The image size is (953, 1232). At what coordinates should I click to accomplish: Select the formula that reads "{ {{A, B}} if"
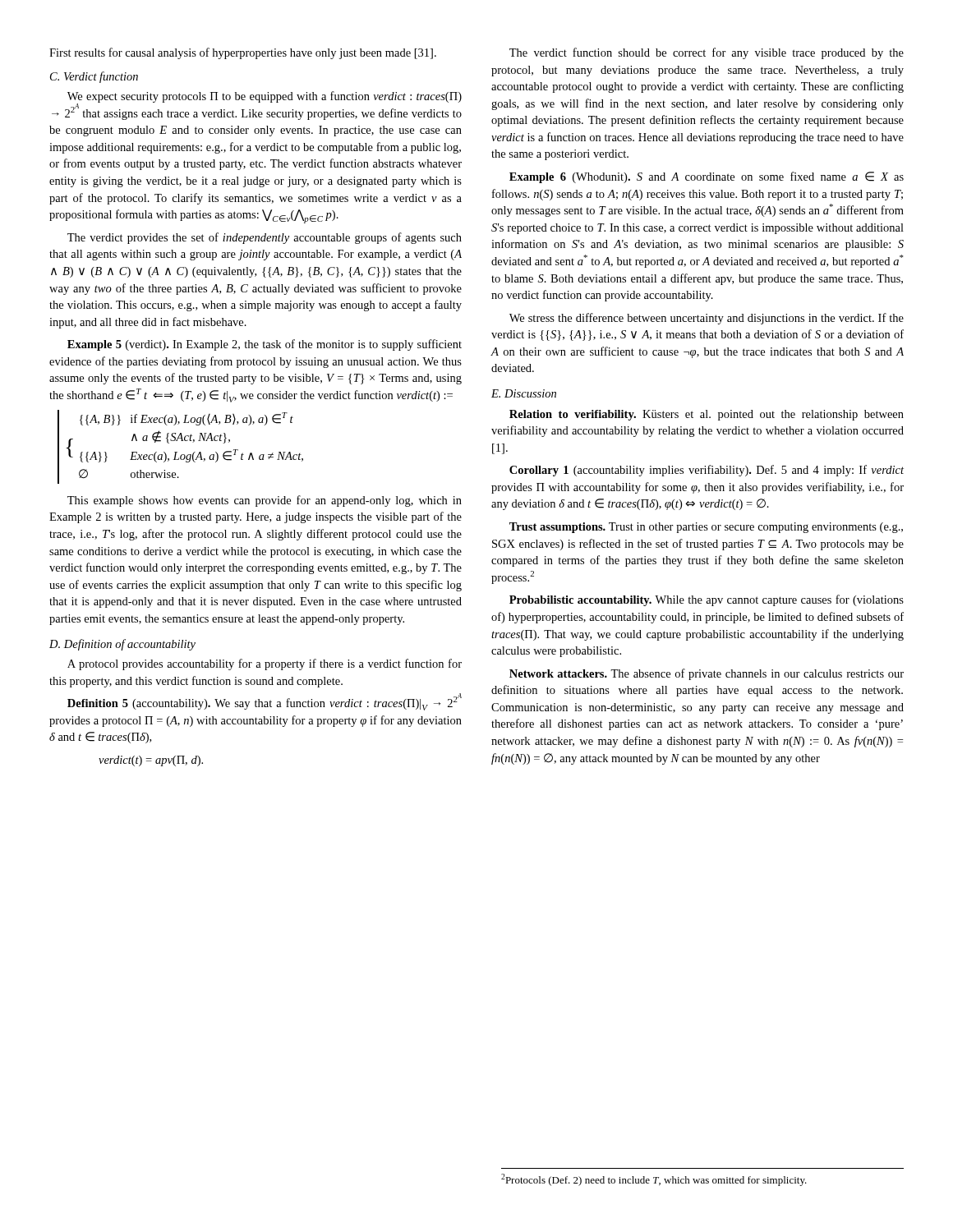(182, 447)
